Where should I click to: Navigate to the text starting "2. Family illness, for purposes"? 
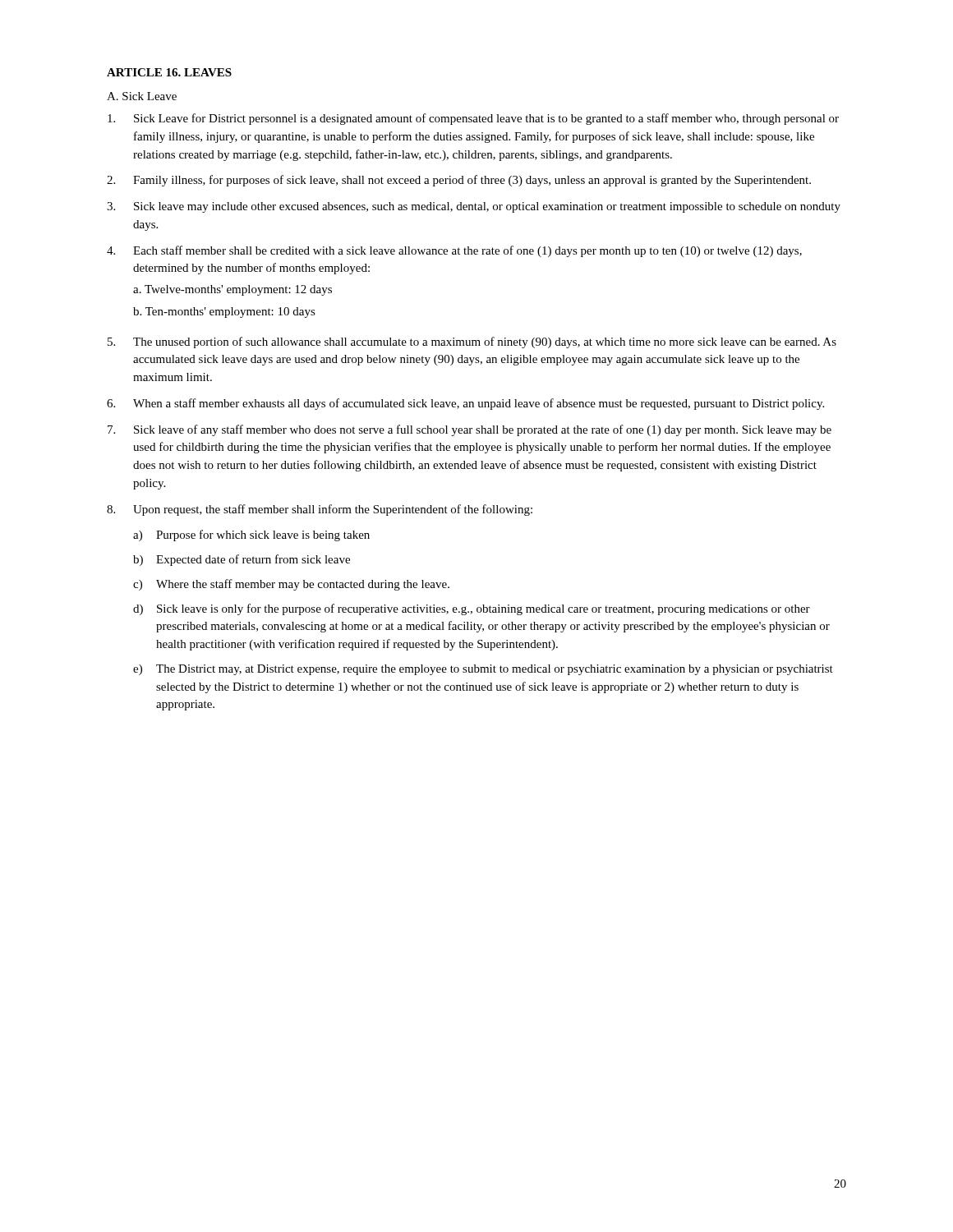pyautogui.click(x=476, y=181)
